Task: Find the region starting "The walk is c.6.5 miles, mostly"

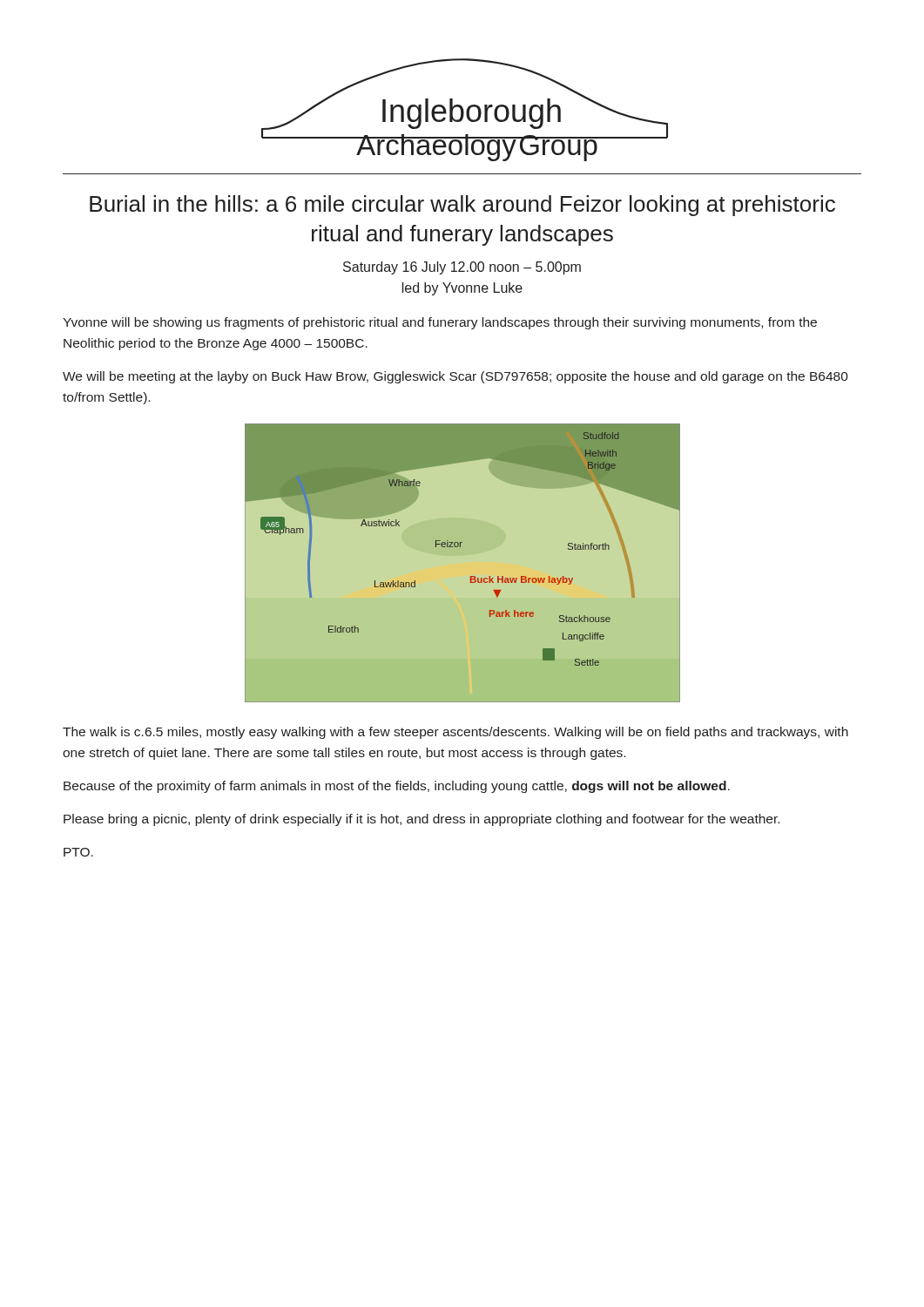Action: click(456, 742)
